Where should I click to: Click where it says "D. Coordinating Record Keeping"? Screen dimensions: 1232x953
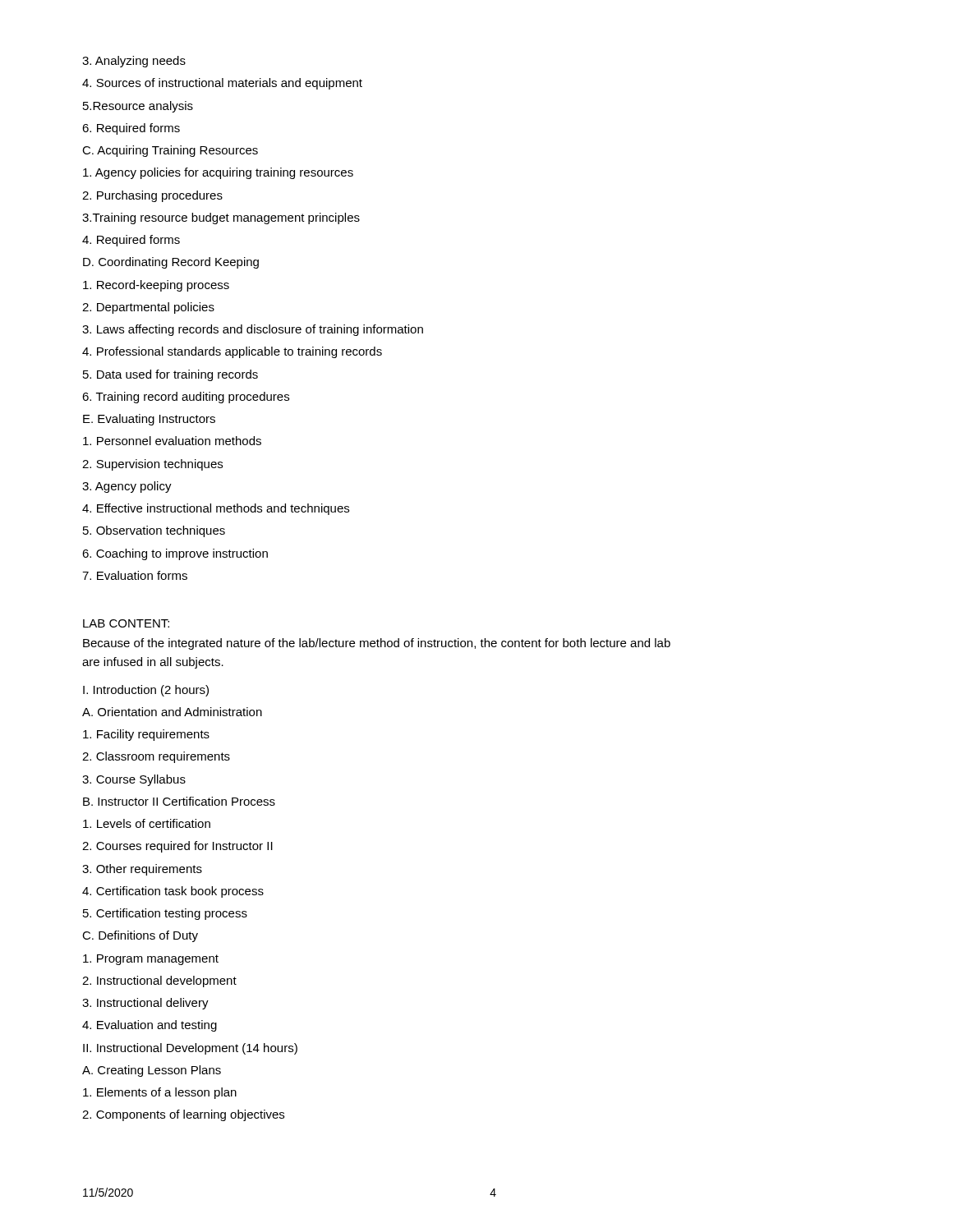point(171,262)
